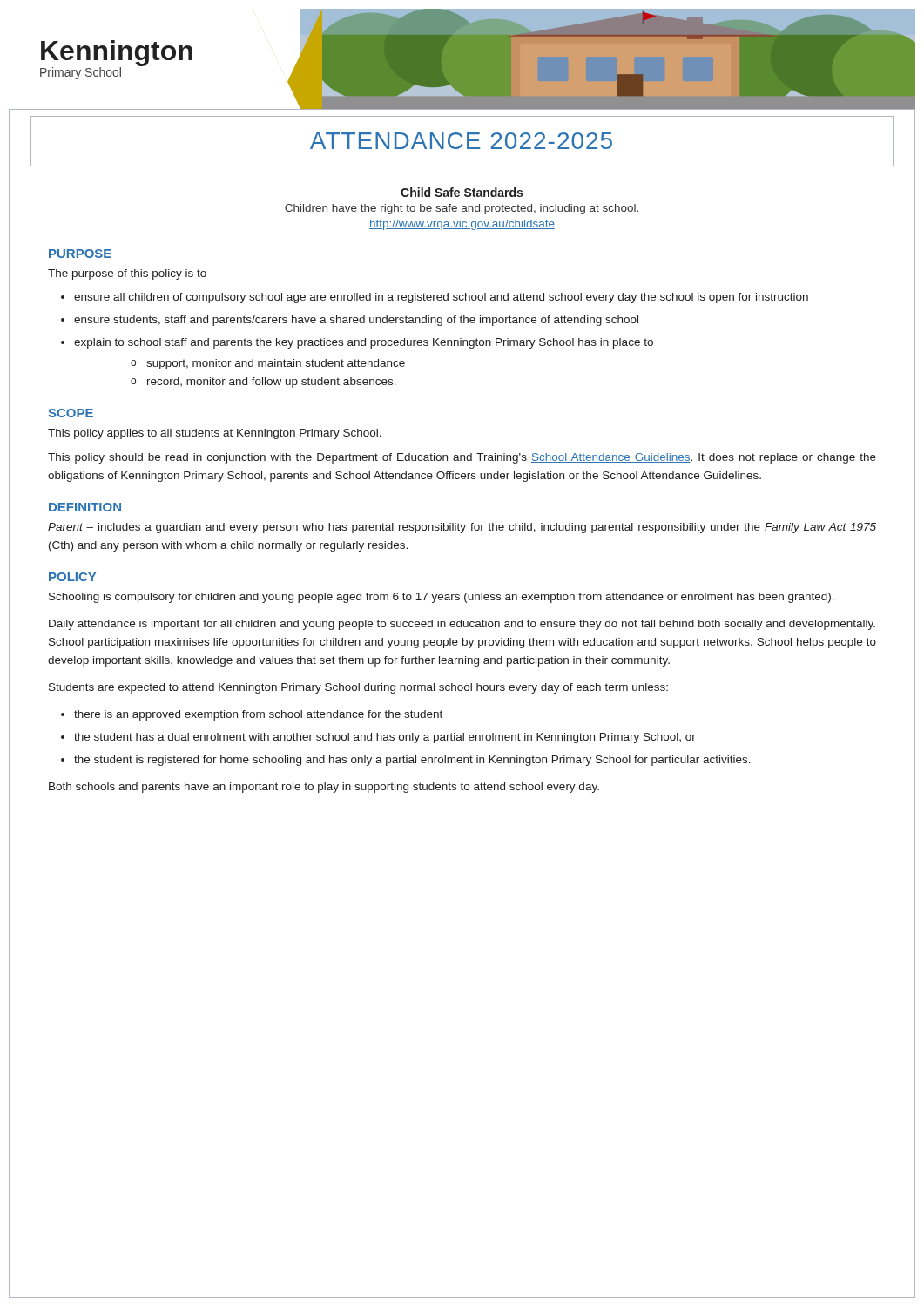Navigate to the block starting "record, monitor and follow"
This screenshot has width=924, height=1307.
271,381
